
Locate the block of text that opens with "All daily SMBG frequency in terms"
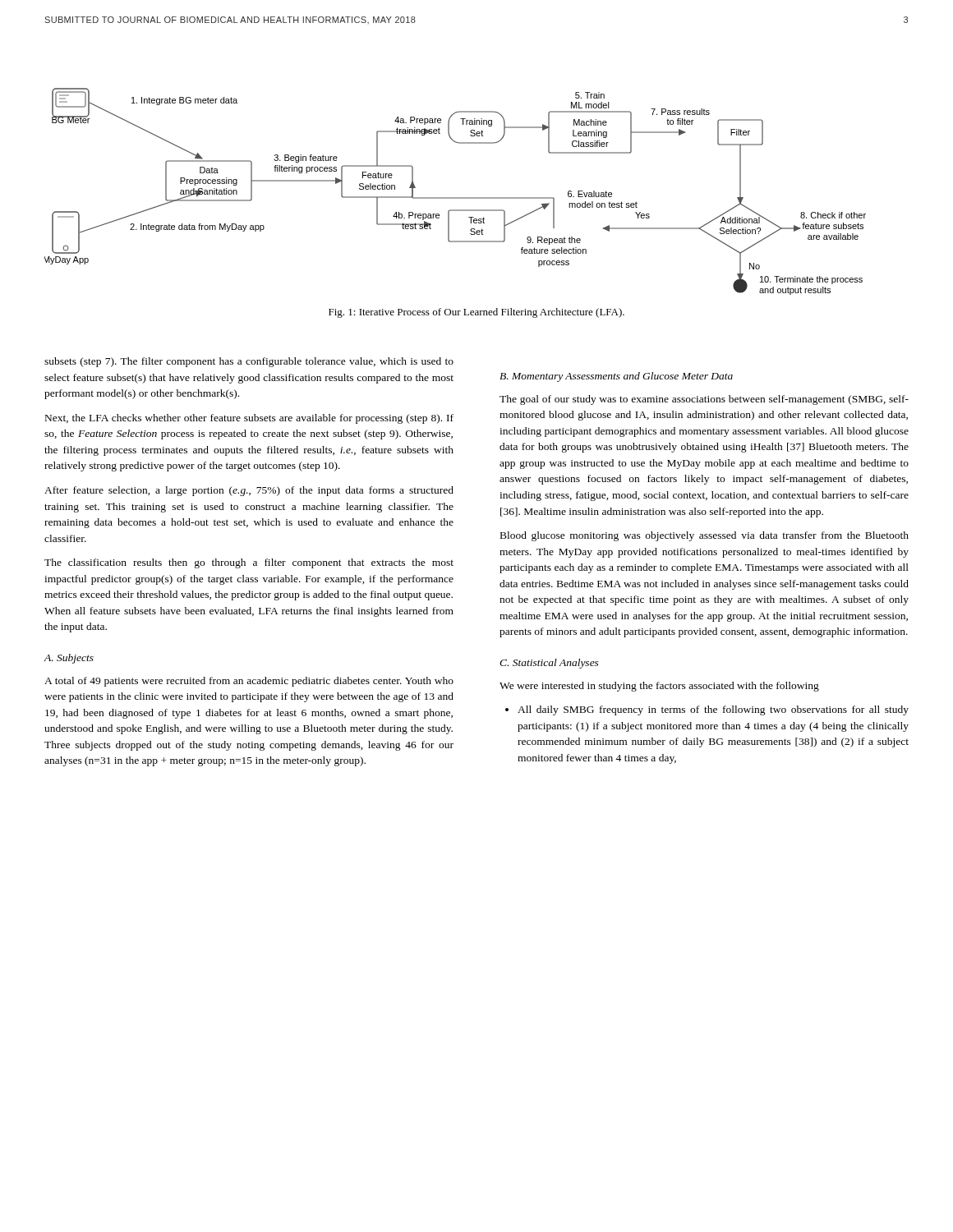704,734
